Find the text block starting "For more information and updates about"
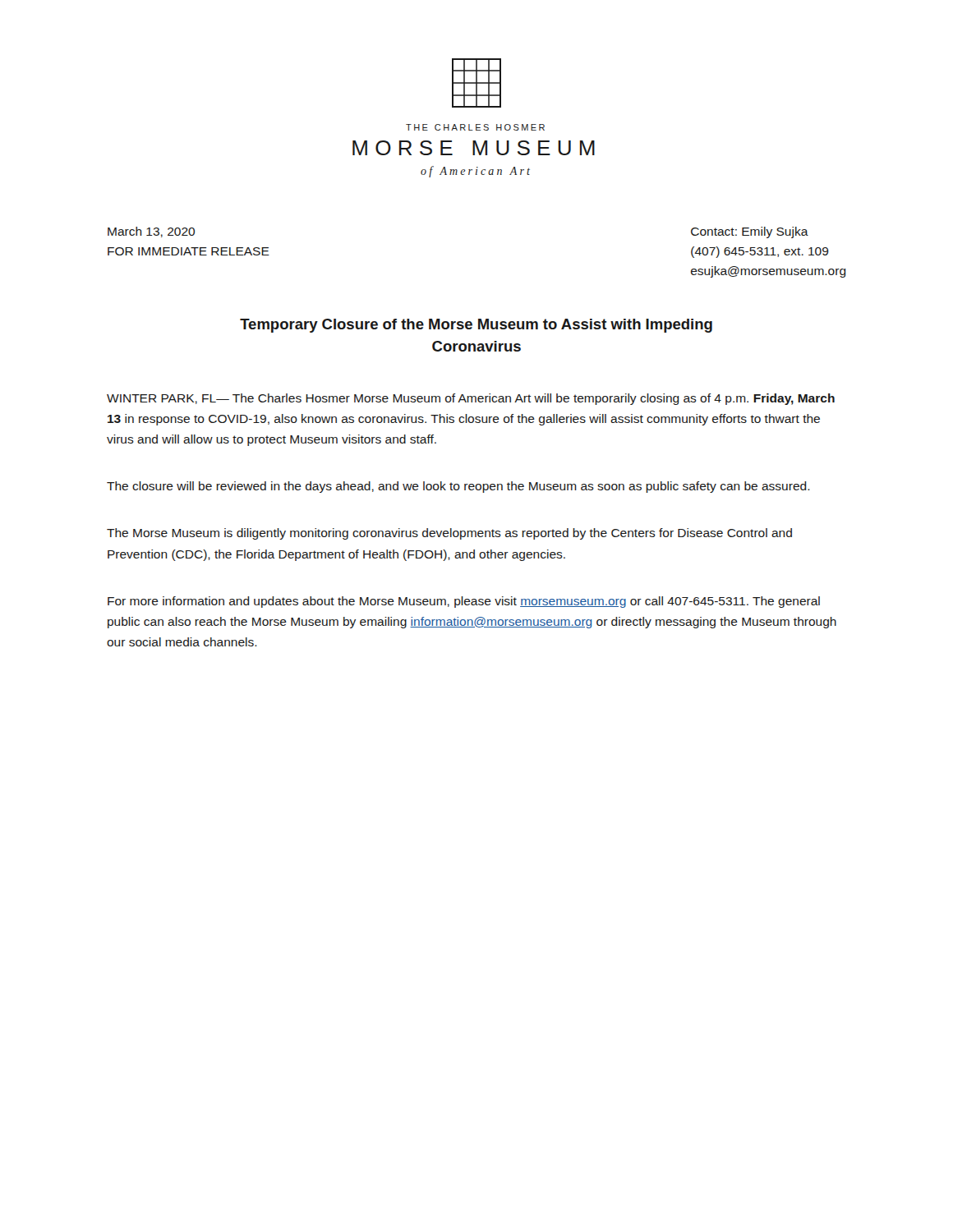 pyautogui.click(x=472, y=621)
